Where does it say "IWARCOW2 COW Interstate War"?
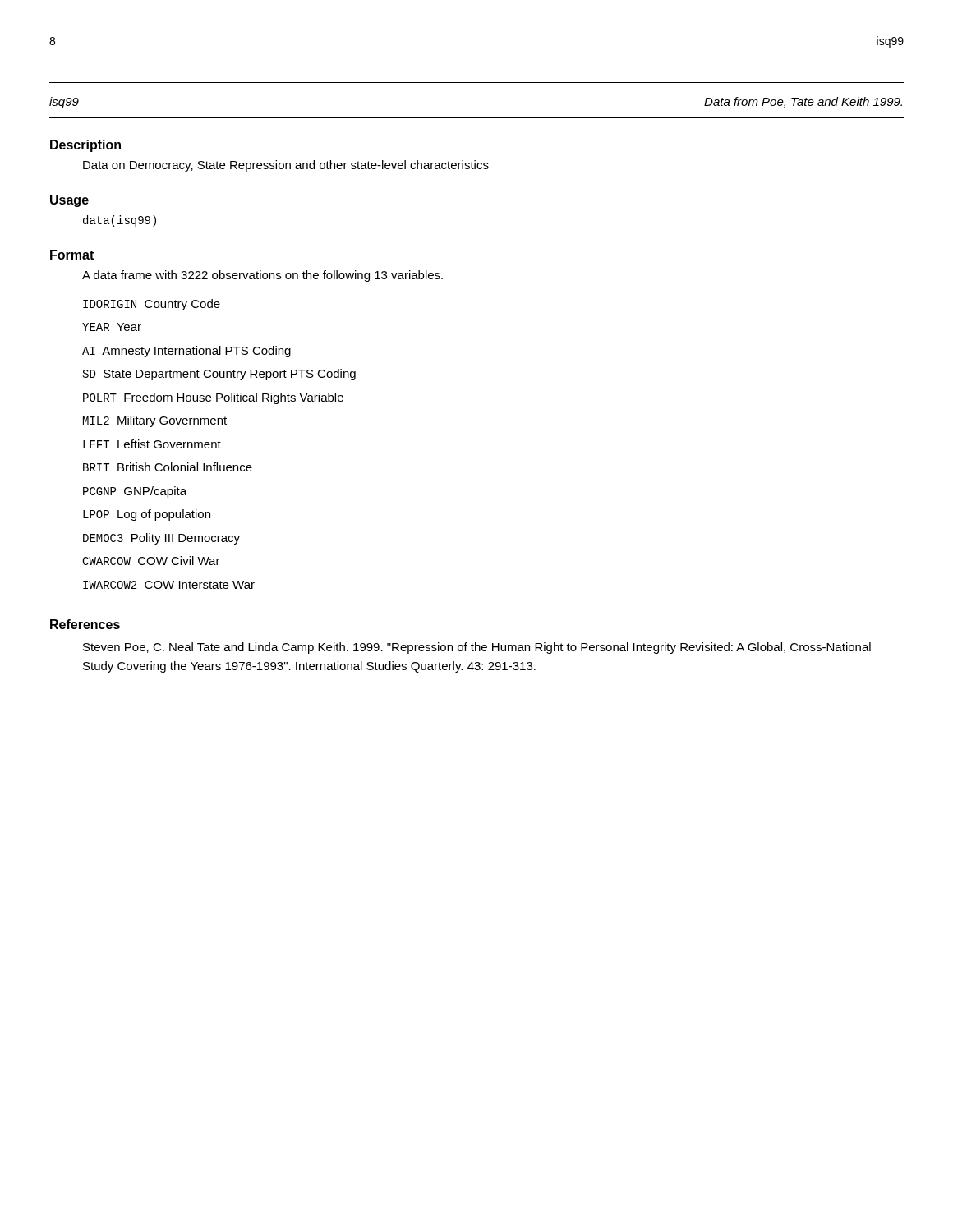953x1232 pixels. 168,584
